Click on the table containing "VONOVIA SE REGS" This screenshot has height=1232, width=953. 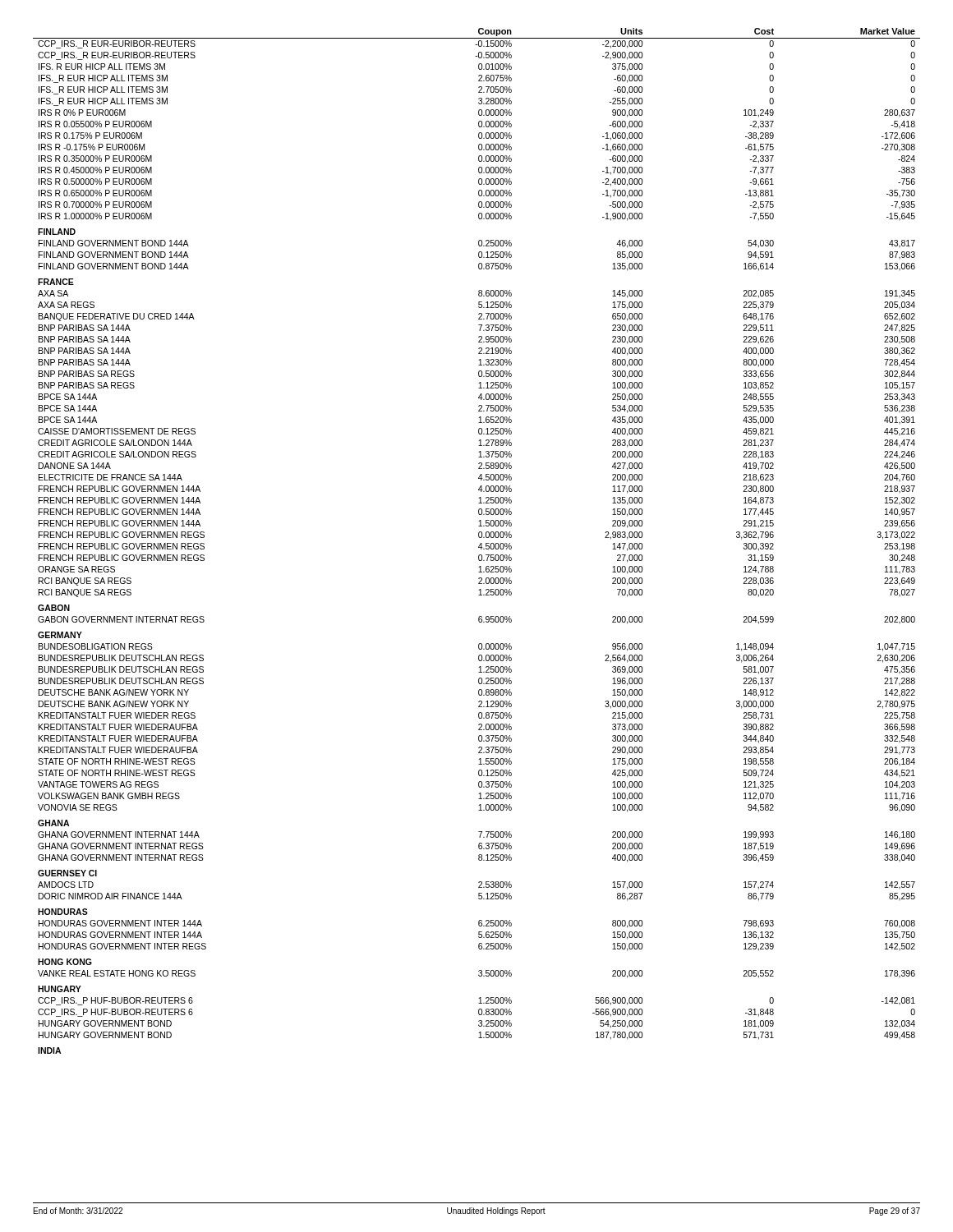click(476, 540)
